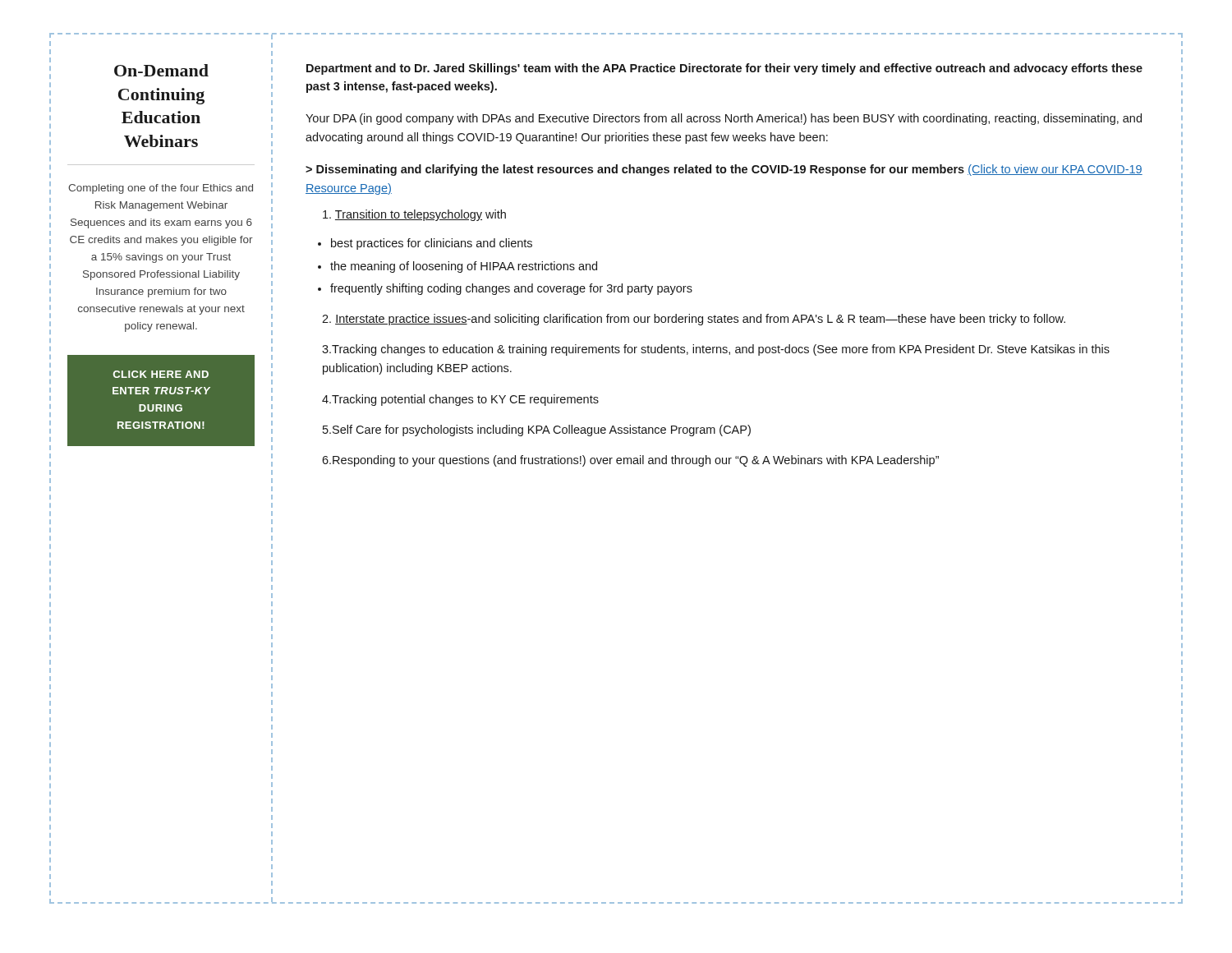Find the title

[161, 105]
